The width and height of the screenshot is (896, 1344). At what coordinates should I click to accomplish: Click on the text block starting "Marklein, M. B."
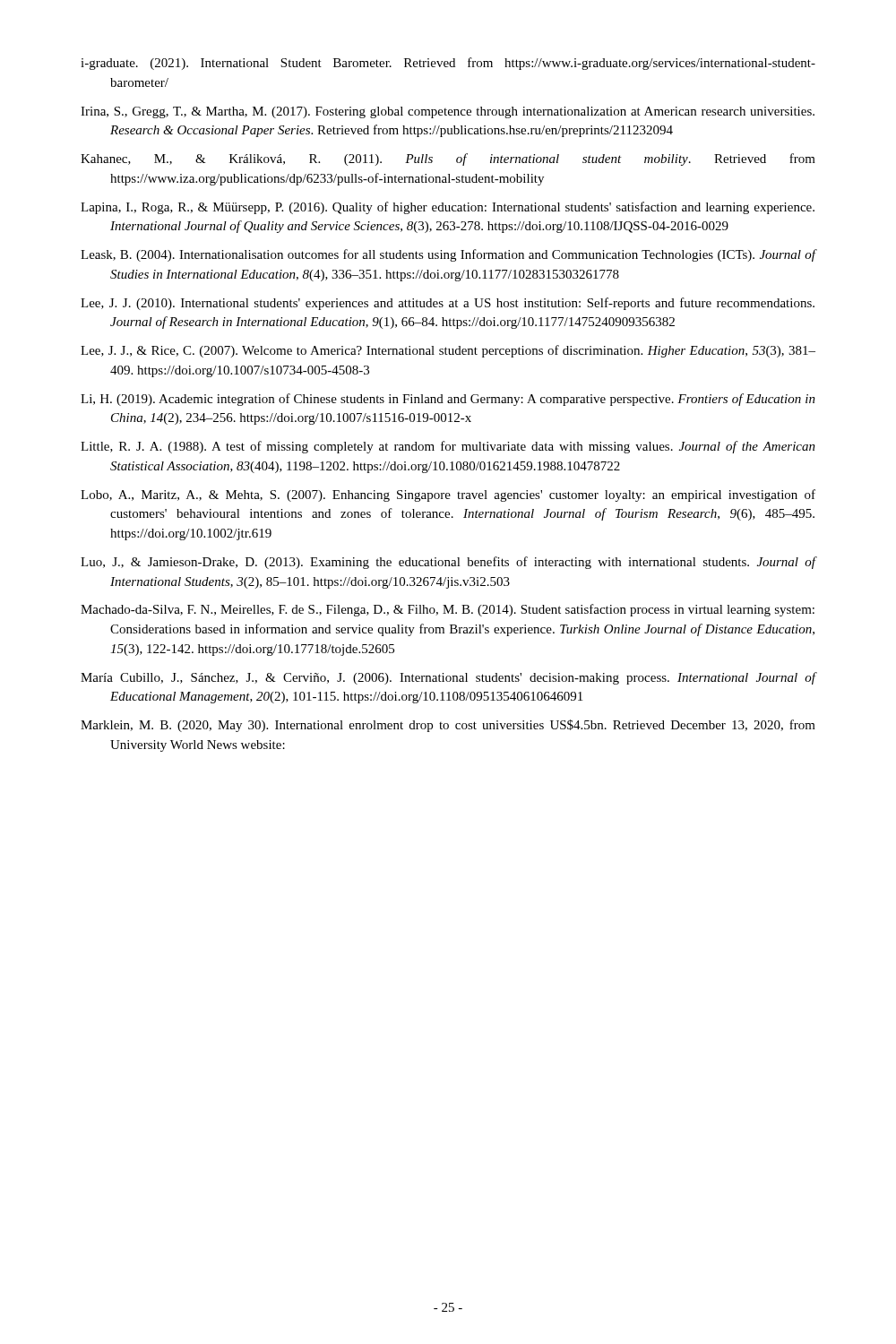[448, 735]
